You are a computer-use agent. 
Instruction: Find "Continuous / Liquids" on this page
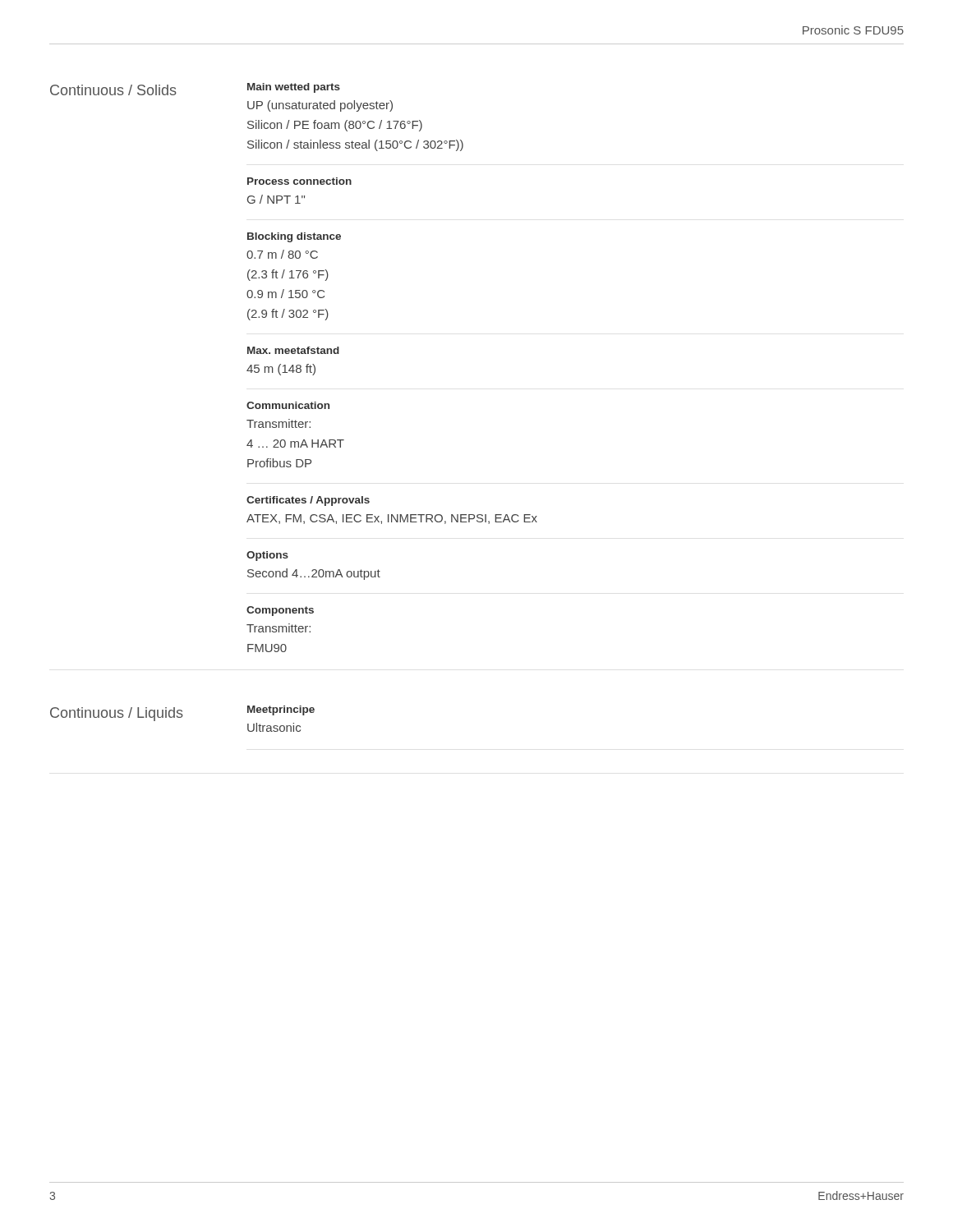pyautogui.click(x=116, y=713)
